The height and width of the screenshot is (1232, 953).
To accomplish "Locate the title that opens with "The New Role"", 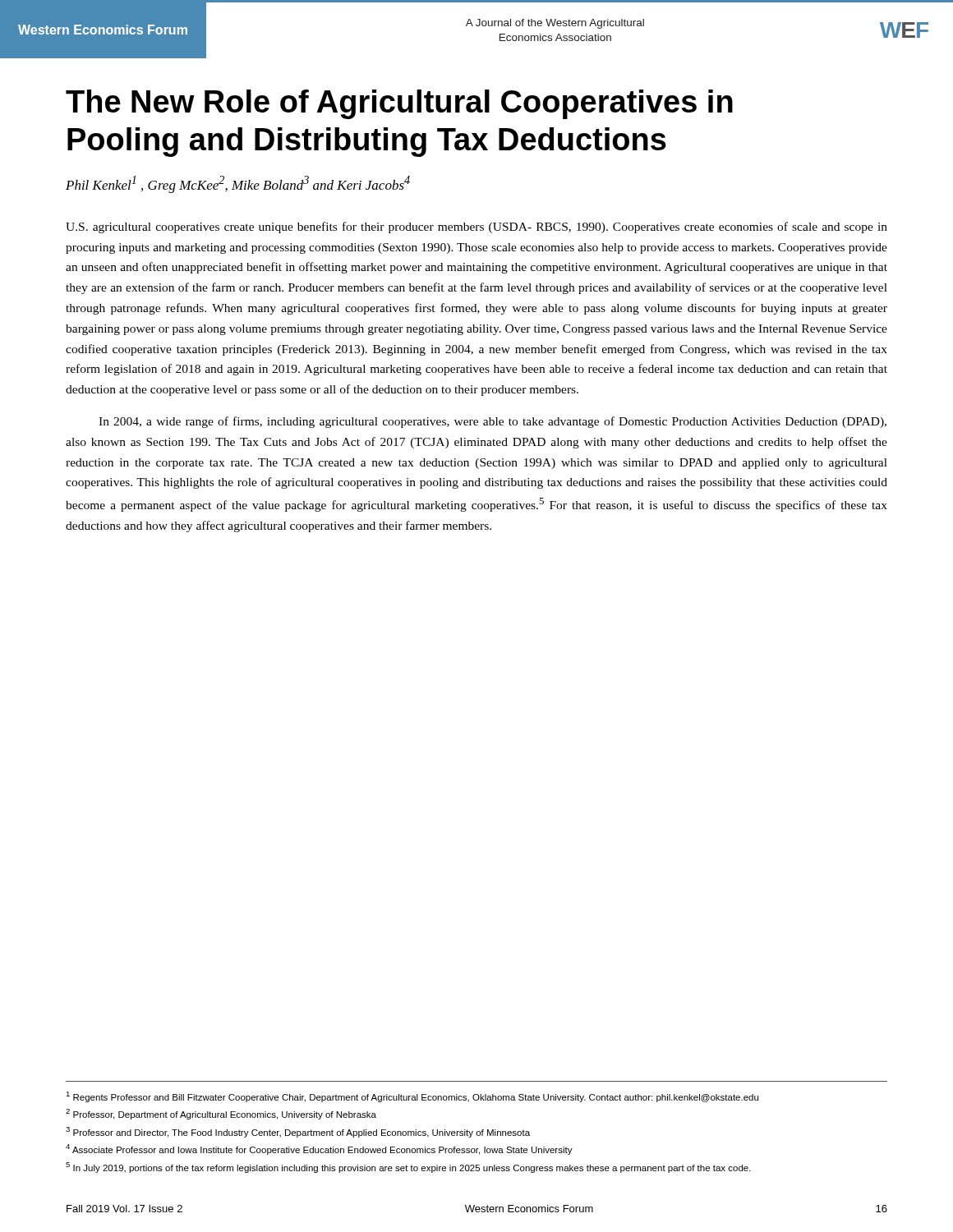I will point(476,121).
